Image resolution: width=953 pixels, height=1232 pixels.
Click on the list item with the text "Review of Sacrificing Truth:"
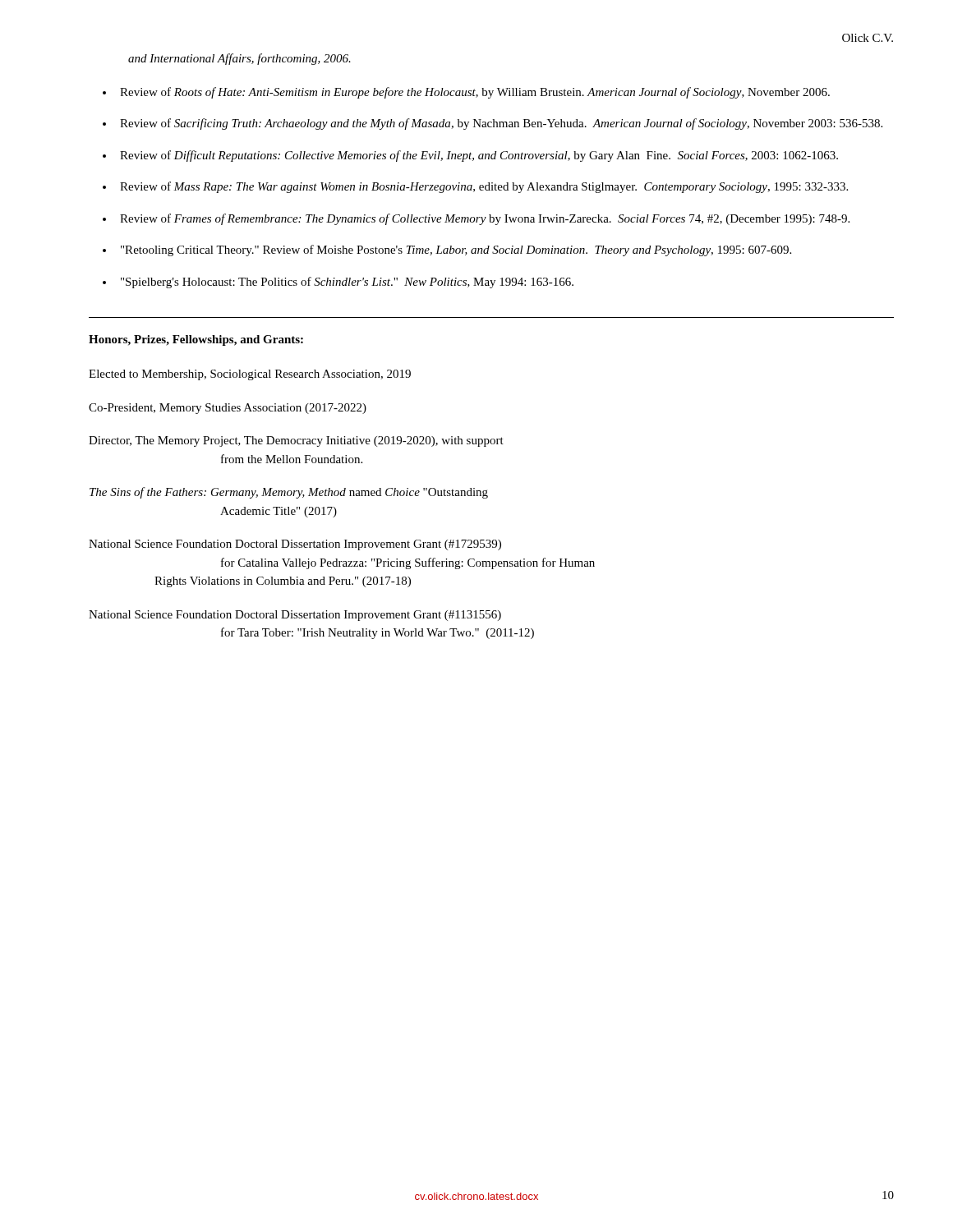(x=502, y=123)
